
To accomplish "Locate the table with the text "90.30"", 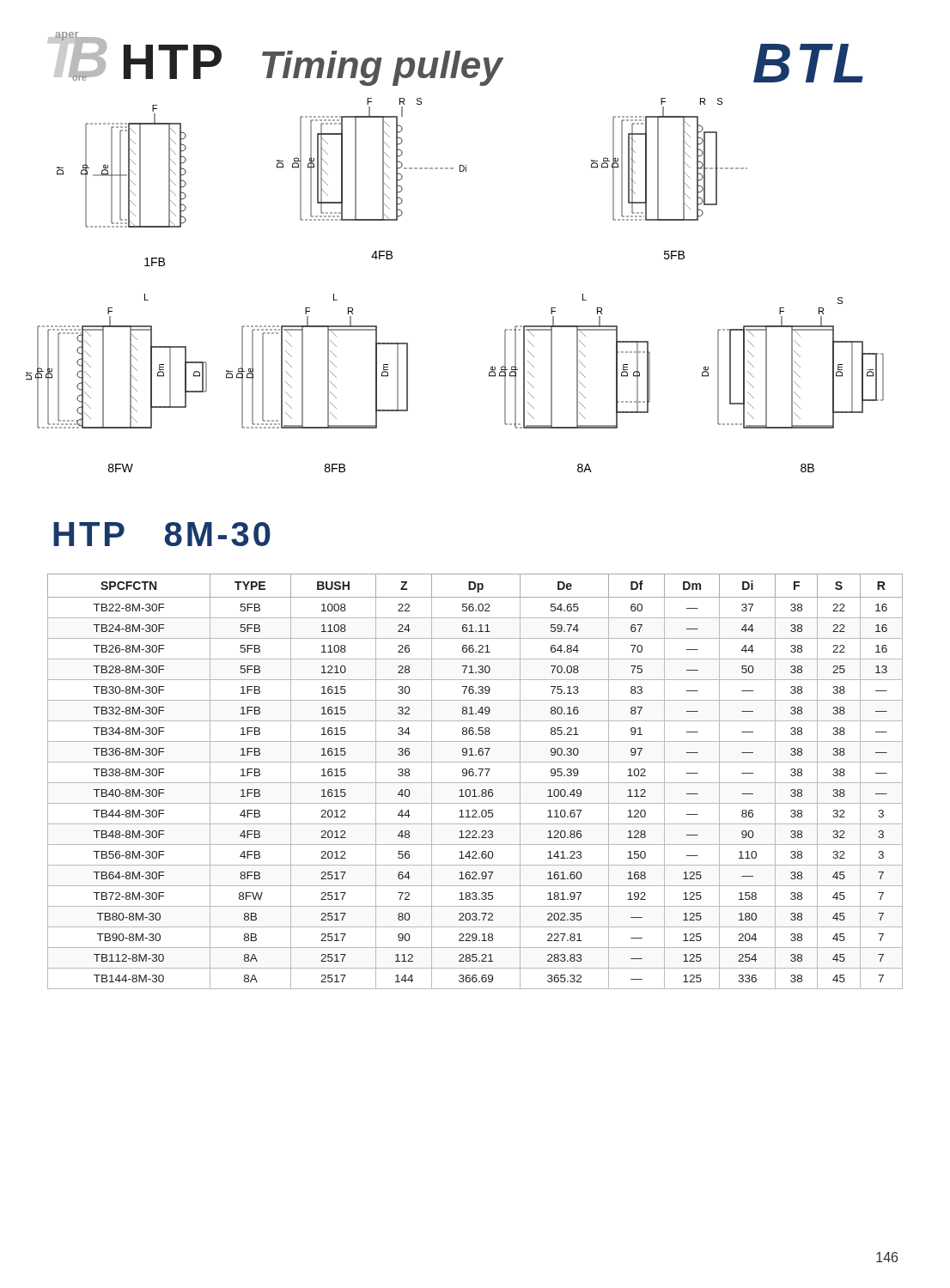I will tap(475, 781).
